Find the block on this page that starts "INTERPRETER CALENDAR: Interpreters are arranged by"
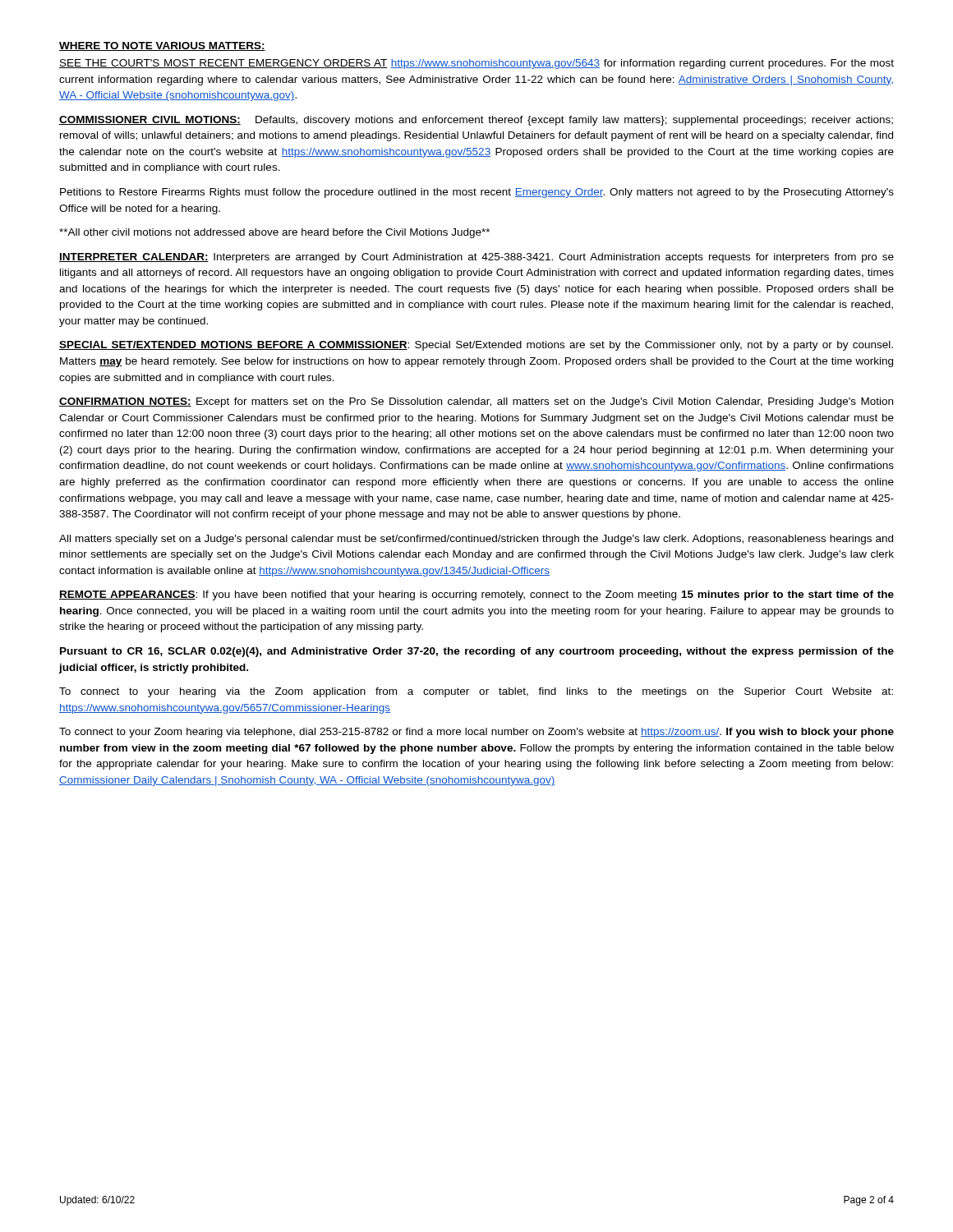This screenshot has width=953, height=1232. pyautogui.click(x=476, y=288)
